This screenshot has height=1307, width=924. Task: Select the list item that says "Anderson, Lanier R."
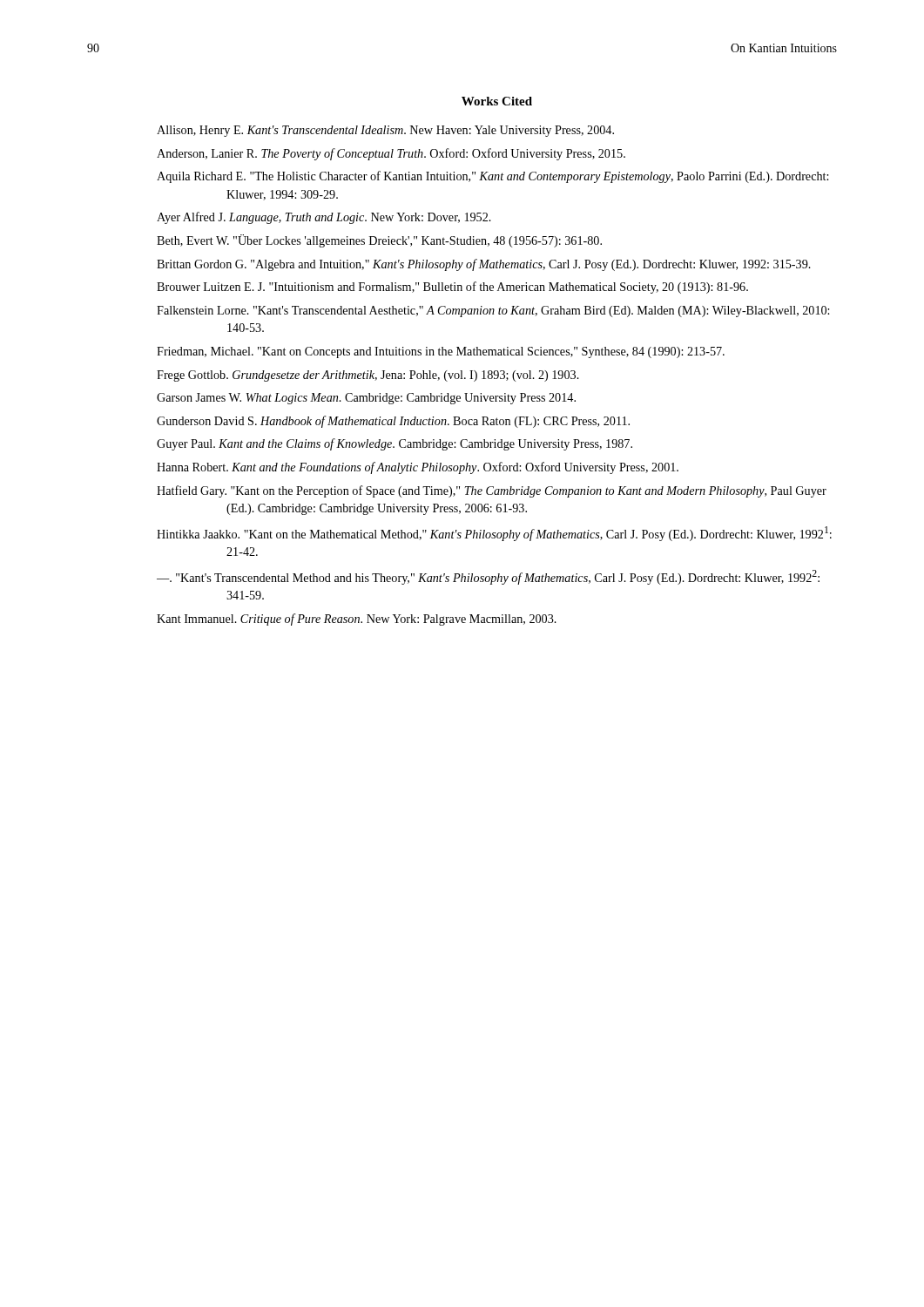[391, 153]
